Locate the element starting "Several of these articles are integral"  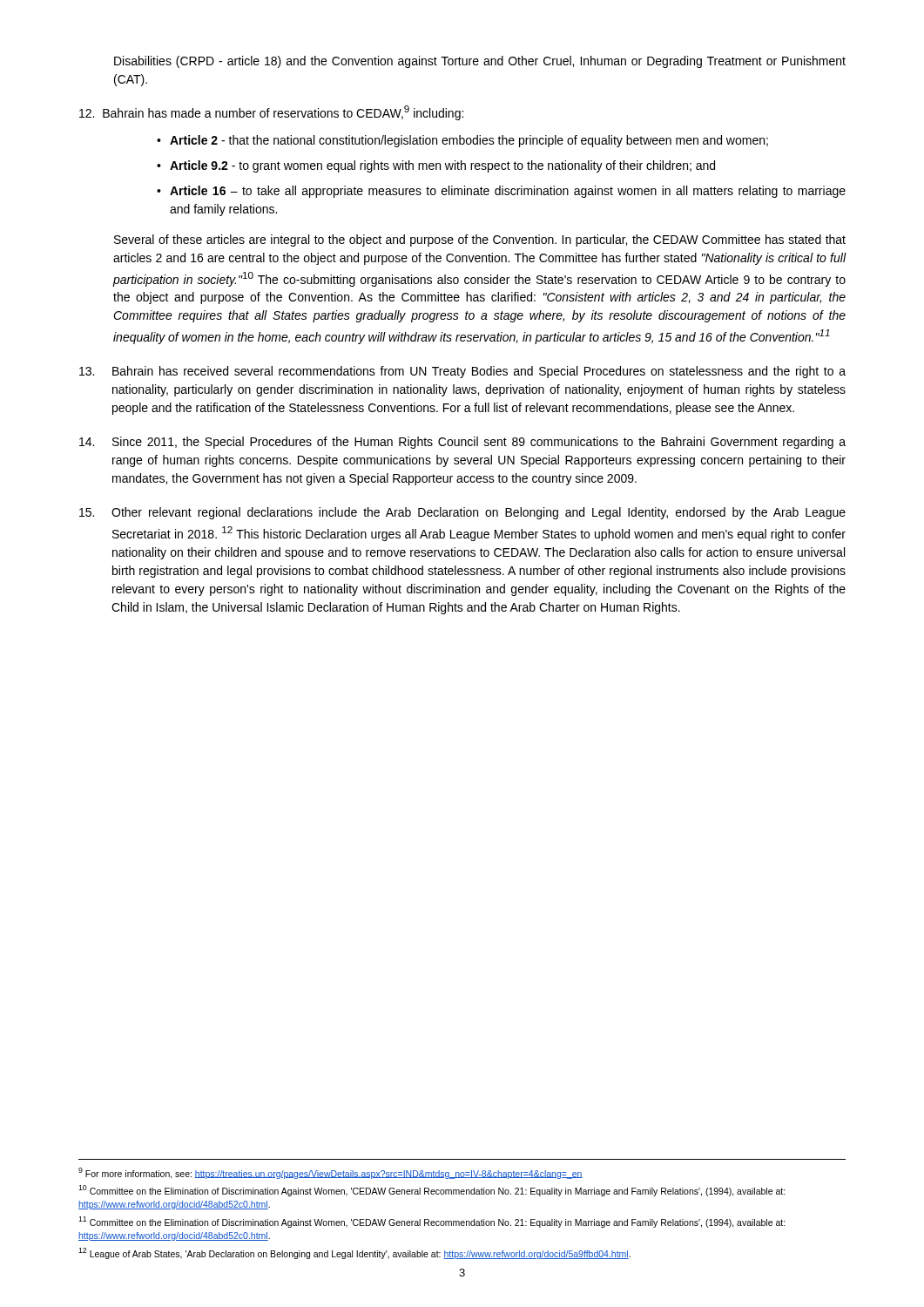click(479, 288)
